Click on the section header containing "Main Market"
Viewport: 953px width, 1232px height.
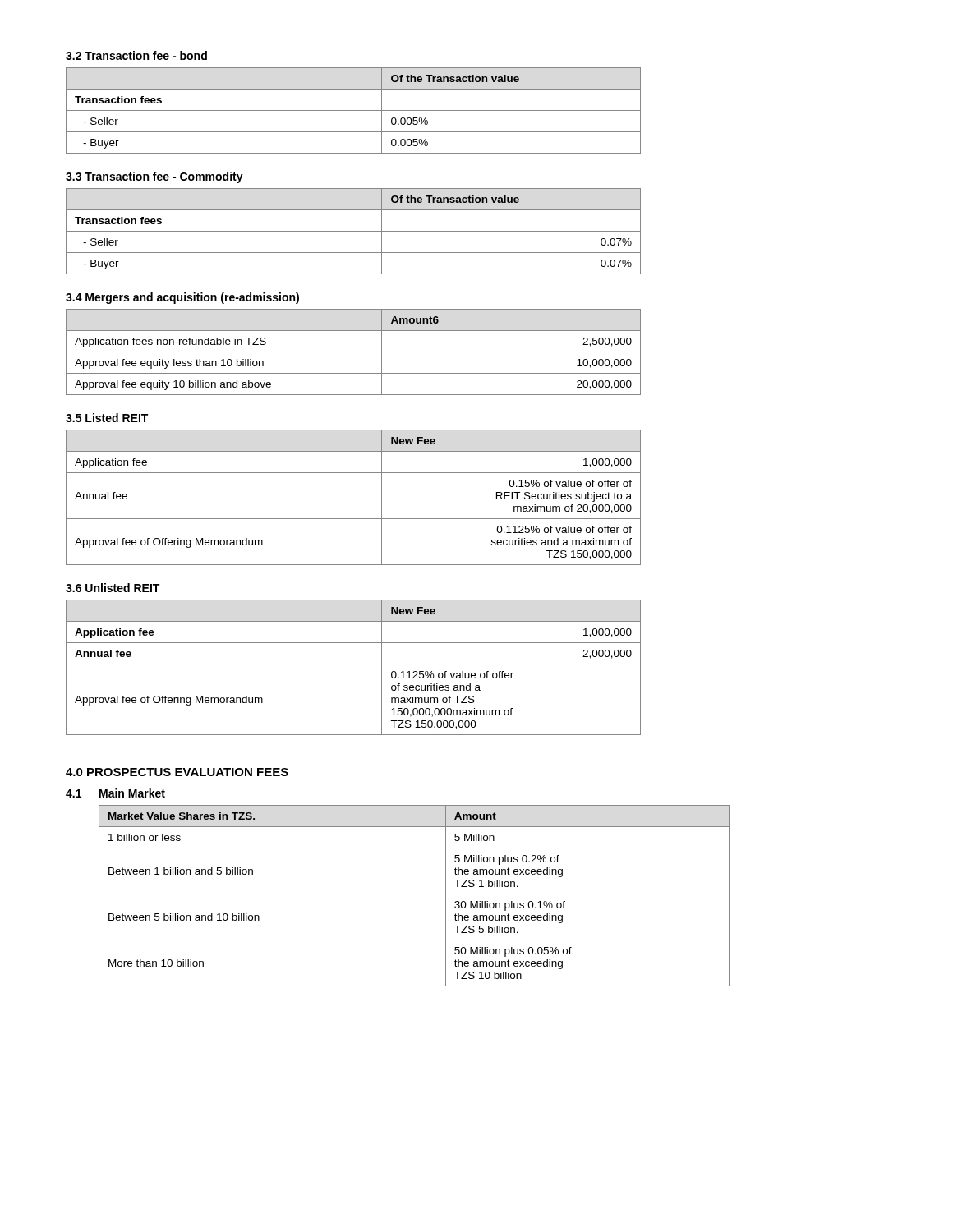coord(132,793)
